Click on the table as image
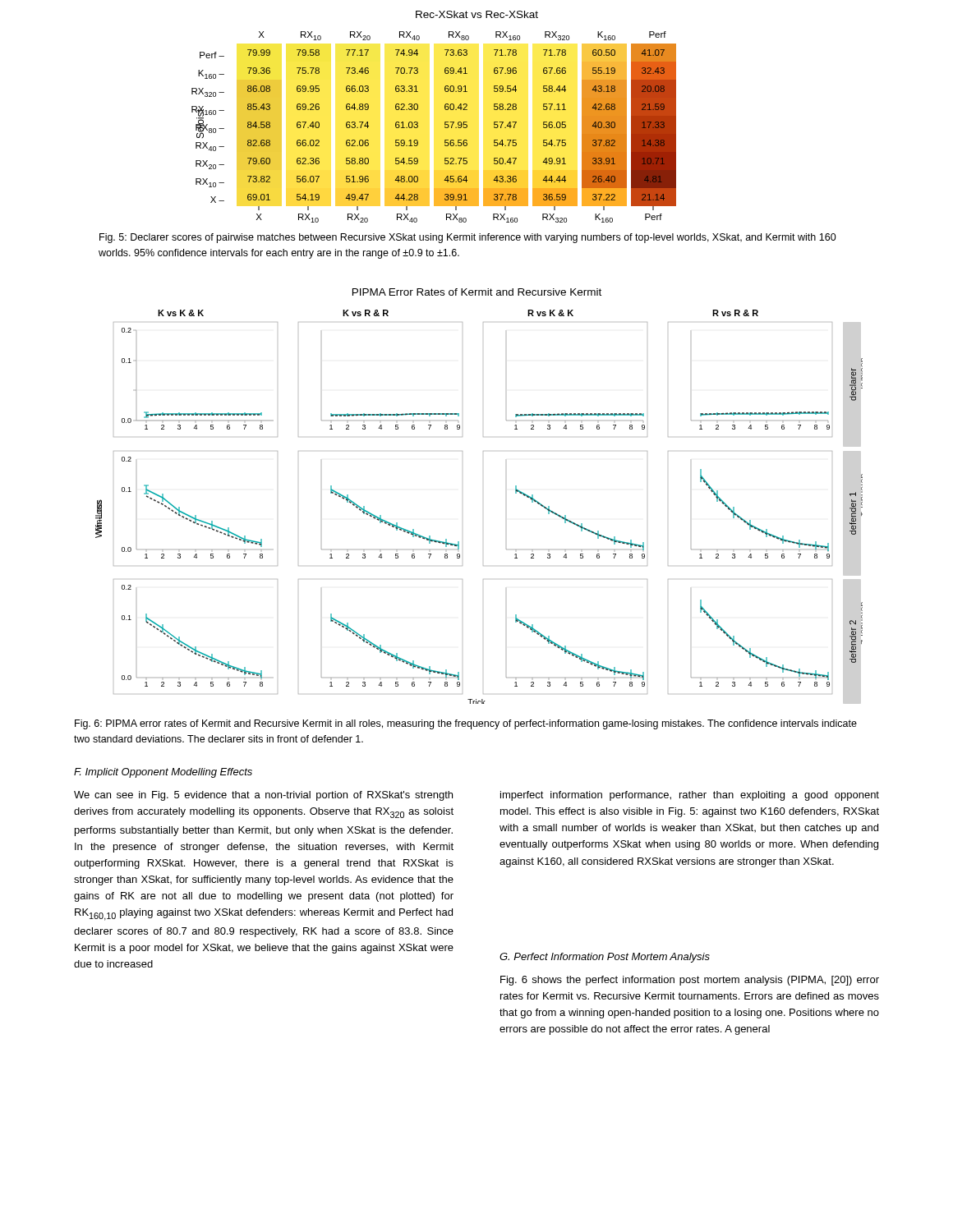The height and width of the screenshot is (1232, 953). [476, 115]
